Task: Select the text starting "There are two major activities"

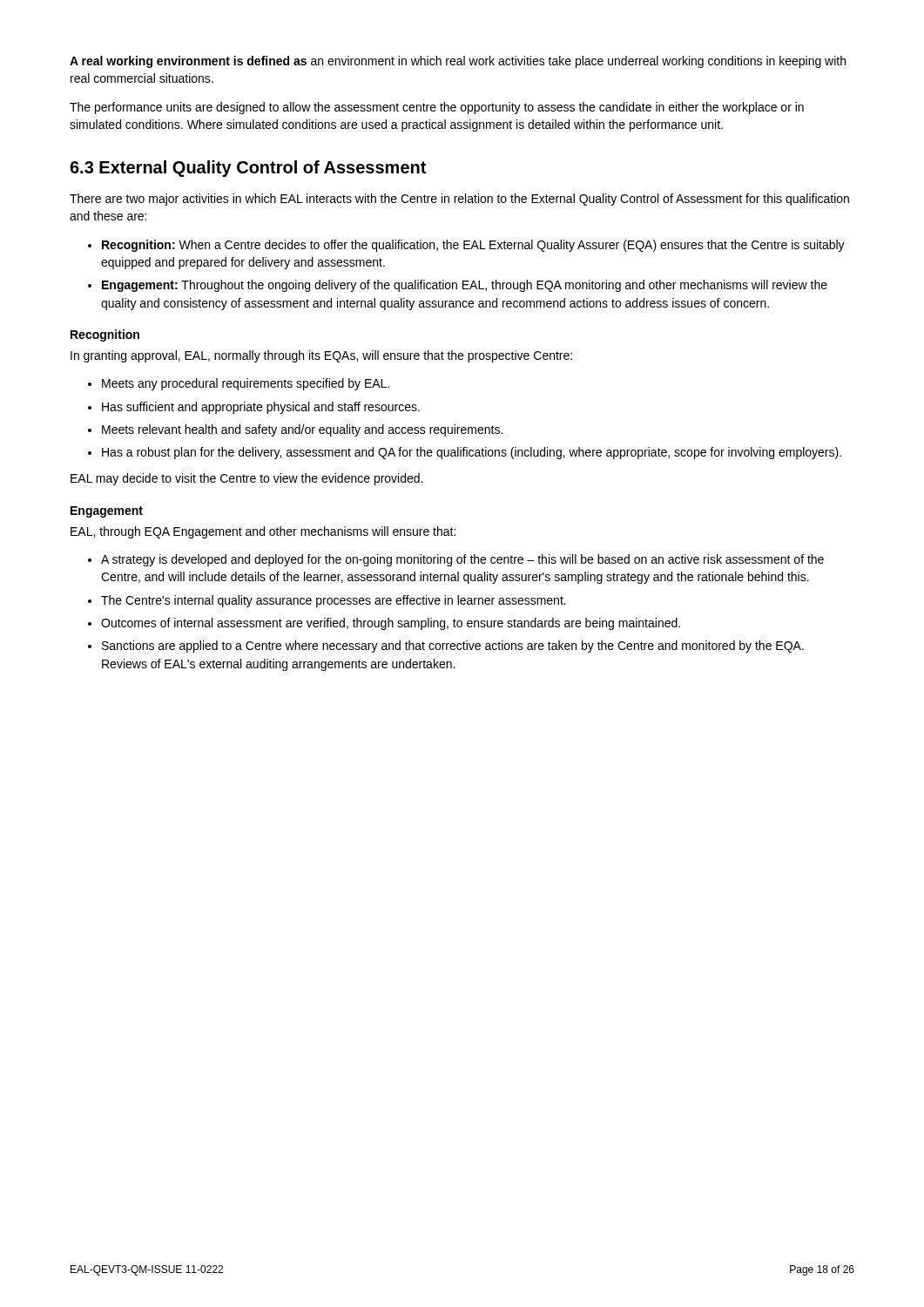Action: [462, 208]
